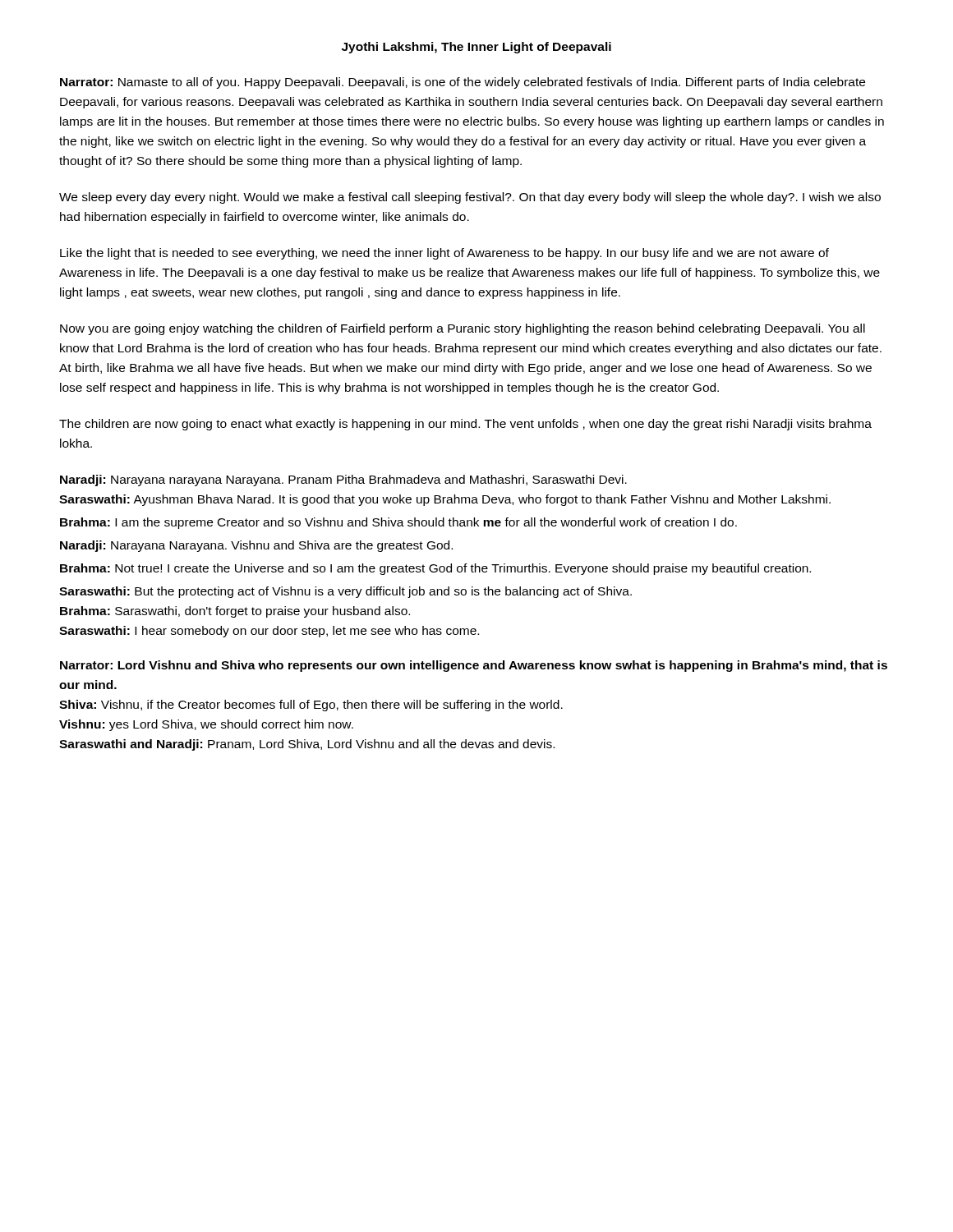This screenshot has width=953, height=1232.
Task: Click on the region starting "Narrator: Lord Vishnu and"
Action: (x=473, y=705)
